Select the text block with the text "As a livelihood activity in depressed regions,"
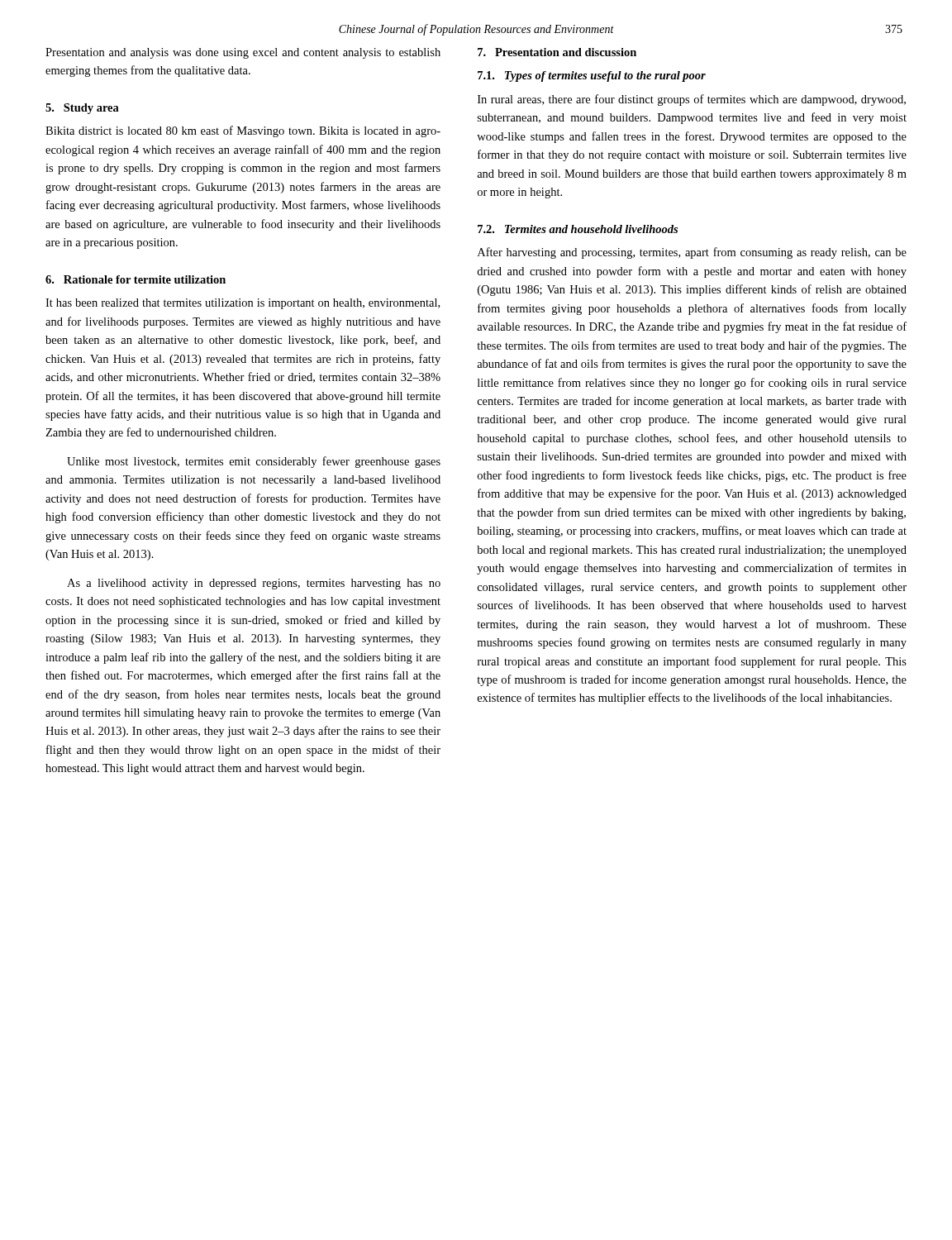 243,676
